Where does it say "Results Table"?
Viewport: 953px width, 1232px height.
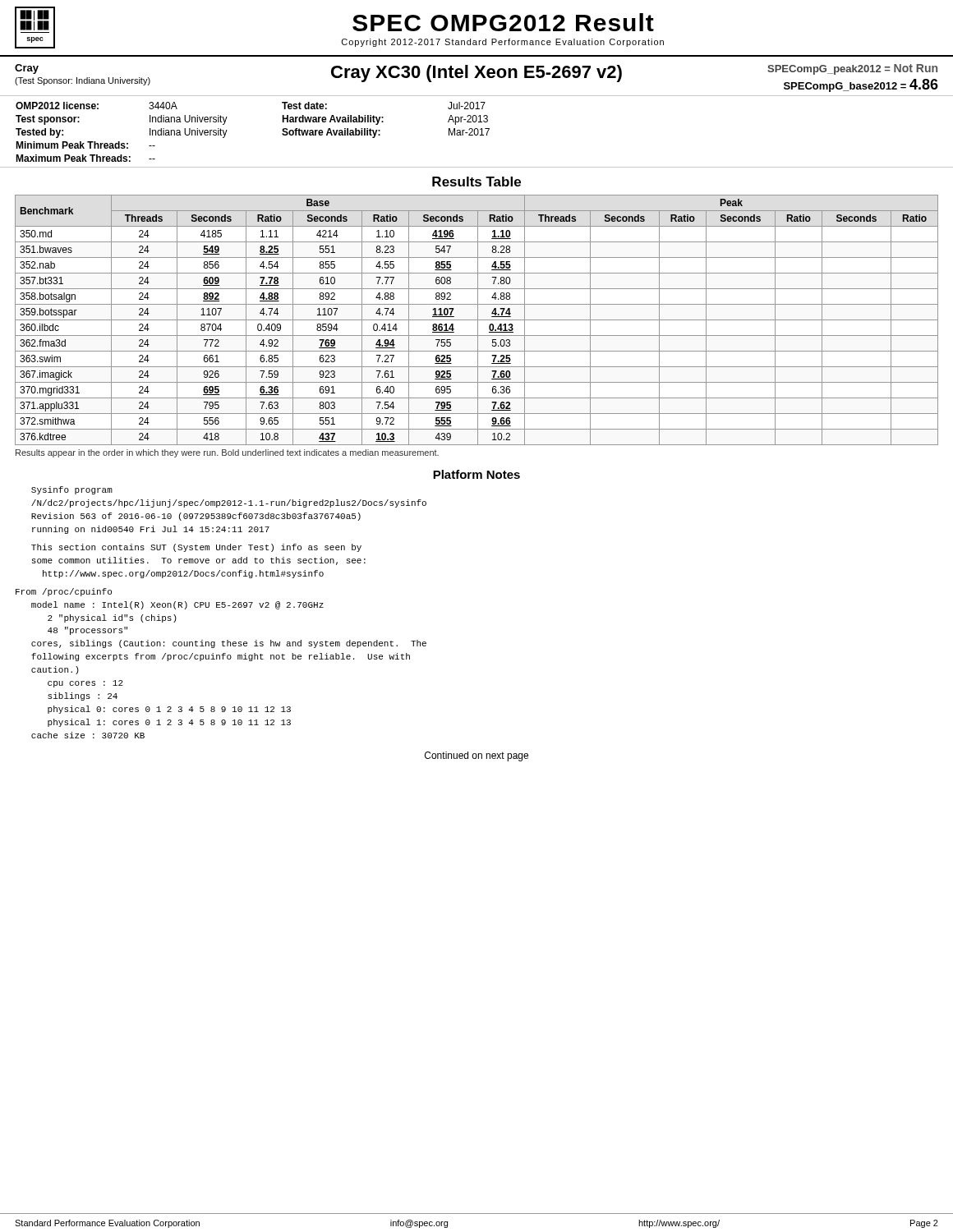pos(476,182)
